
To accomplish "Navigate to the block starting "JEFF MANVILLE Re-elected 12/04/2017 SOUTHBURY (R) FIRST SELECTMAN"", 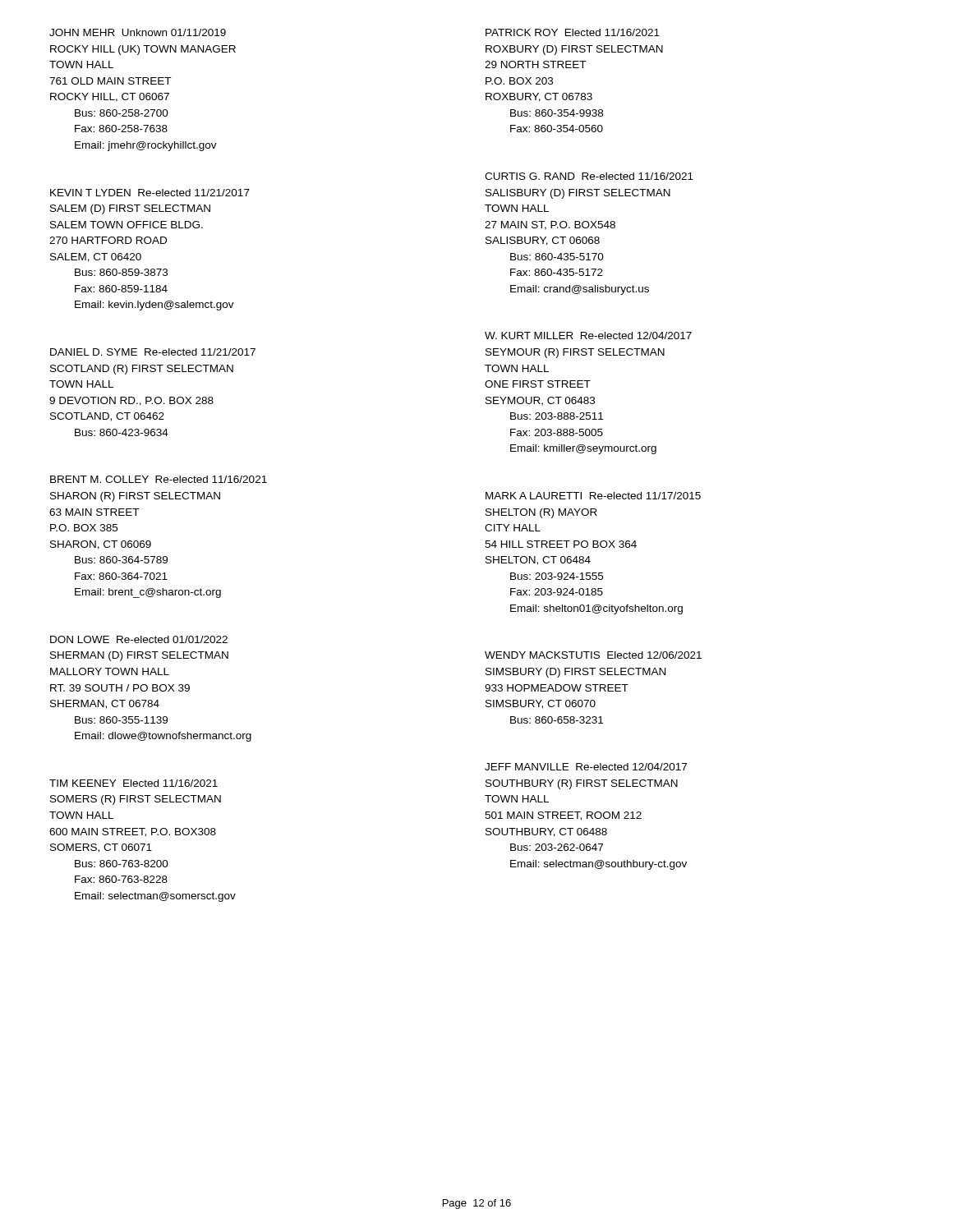I will [x=586, y=815].
